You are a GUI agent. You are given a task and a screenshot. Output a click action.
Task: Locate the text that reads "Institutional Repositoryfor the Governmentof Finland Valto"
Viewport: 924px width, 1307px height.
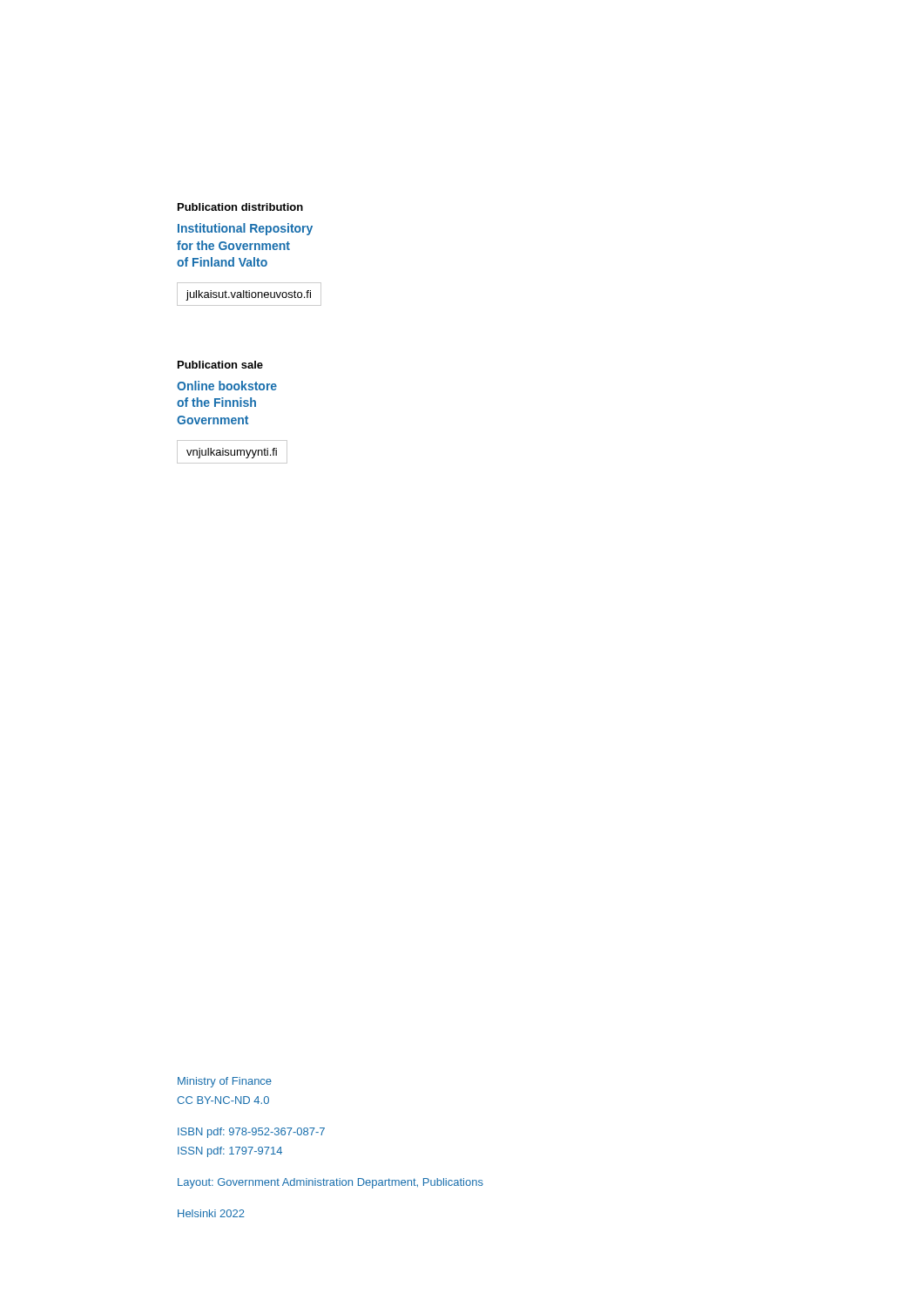coord(245,245)
